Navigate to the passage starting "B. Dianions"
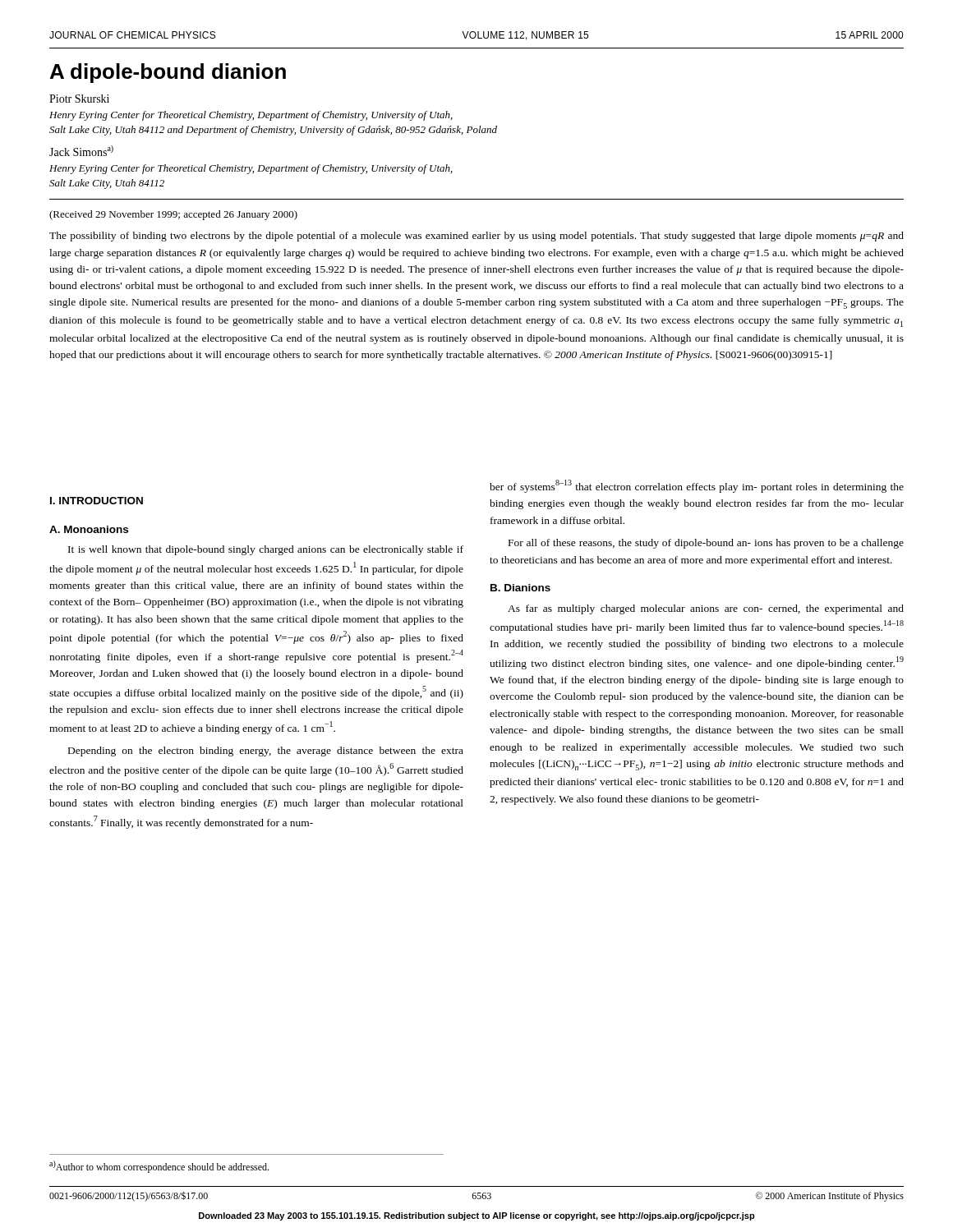Viewport: 953px width, 1232px height. pos(520,588)
